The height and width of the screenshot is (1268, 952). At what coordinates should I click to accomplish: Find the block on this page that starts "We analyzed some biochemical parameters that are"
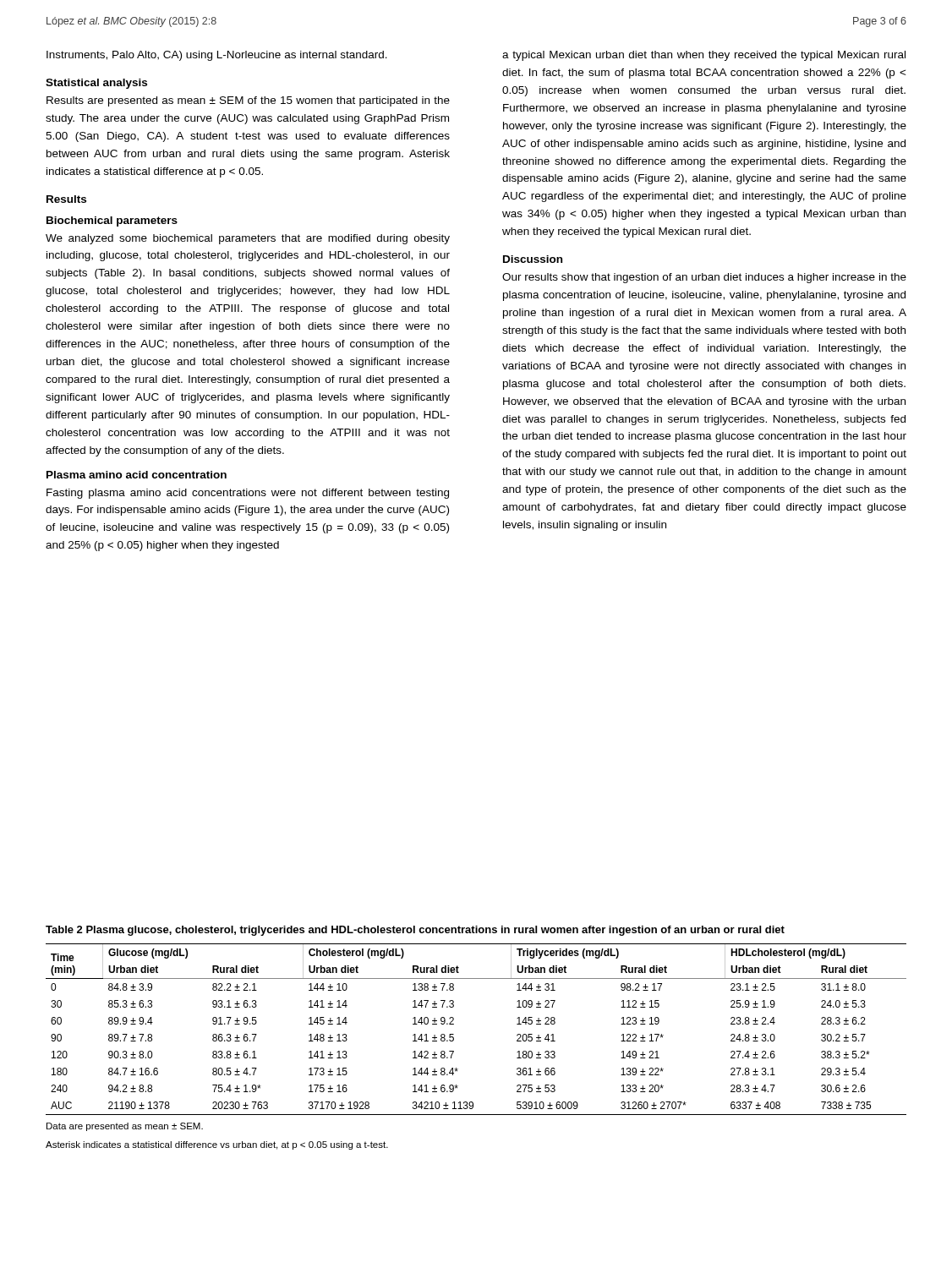point(248,344)
